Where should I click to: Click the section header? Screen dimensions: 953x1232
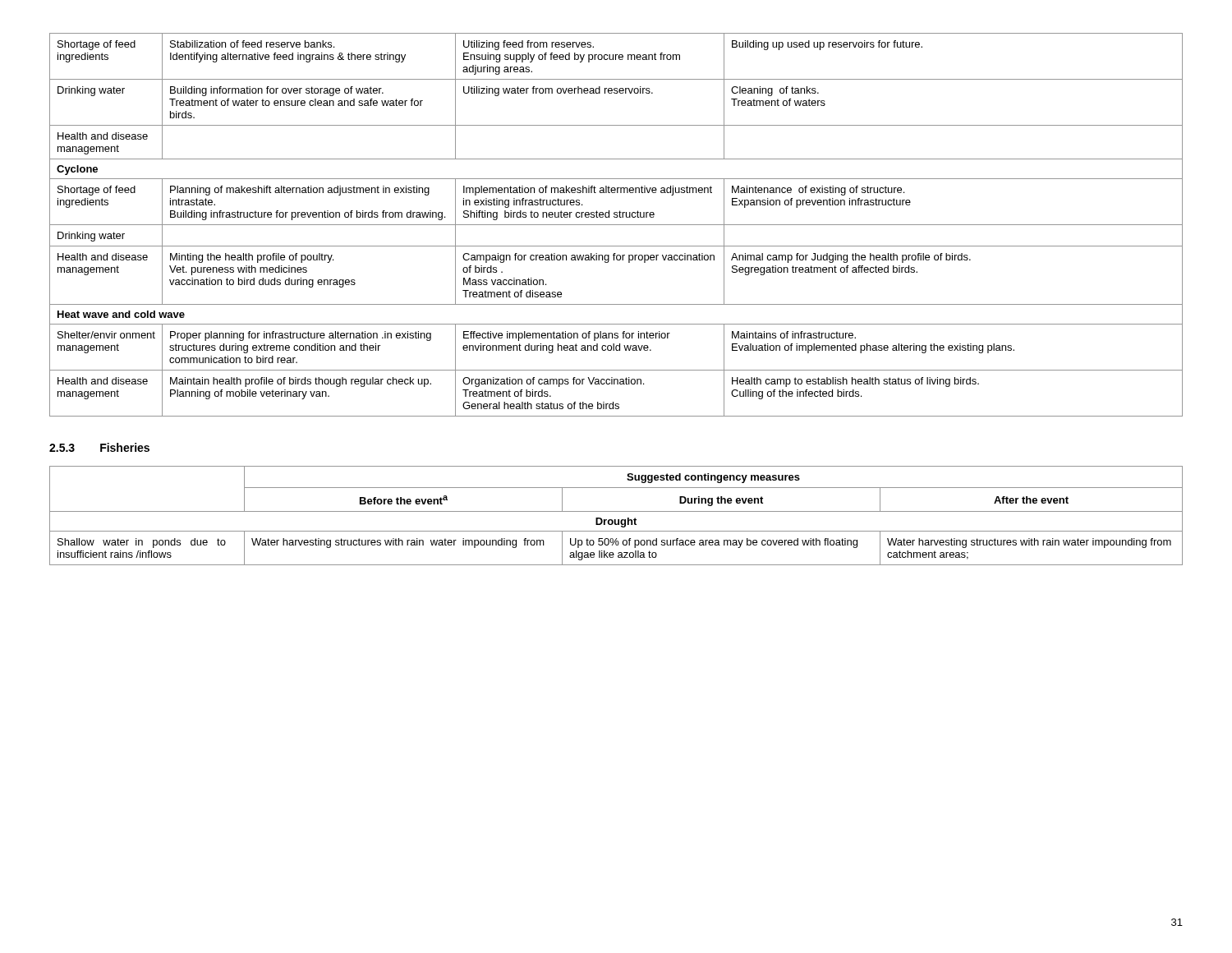tap(100, 448)
